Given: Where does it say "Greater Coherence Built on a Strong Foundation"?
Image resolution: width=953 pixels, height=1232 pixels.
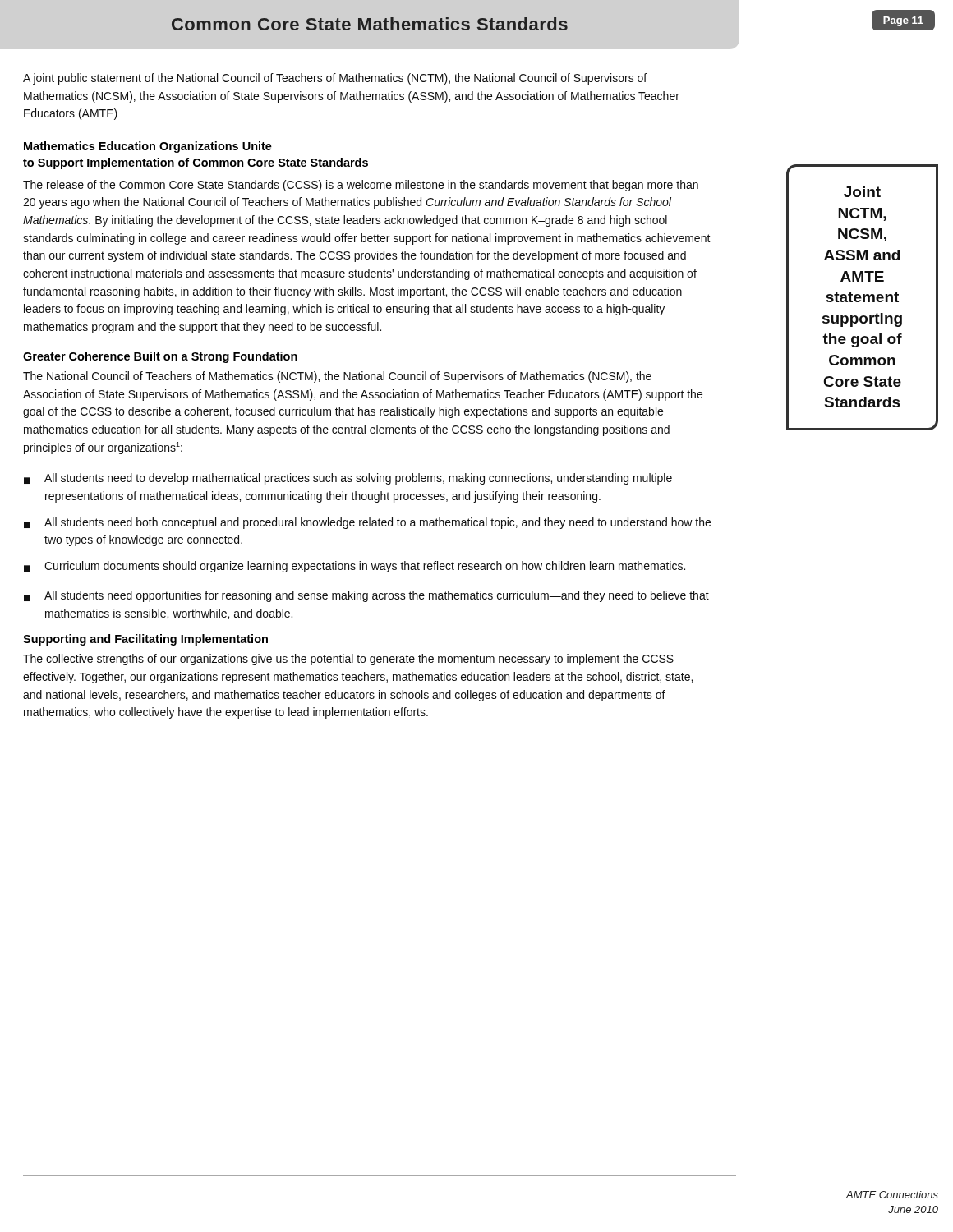Looking at the screenshot, I should pos(160,357).
